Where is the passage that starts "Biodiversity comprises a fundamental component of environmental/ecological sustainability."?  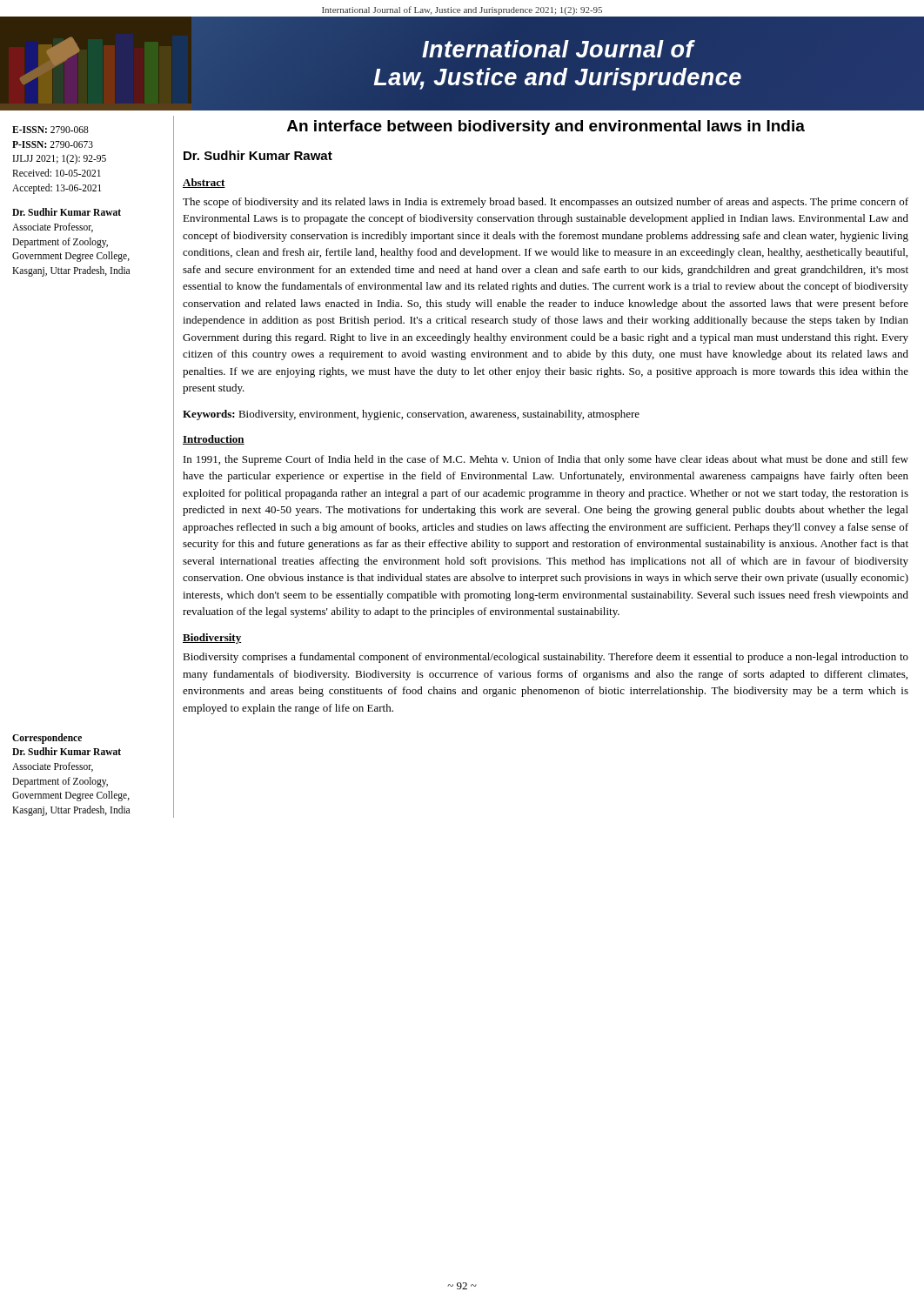point(546,682)
